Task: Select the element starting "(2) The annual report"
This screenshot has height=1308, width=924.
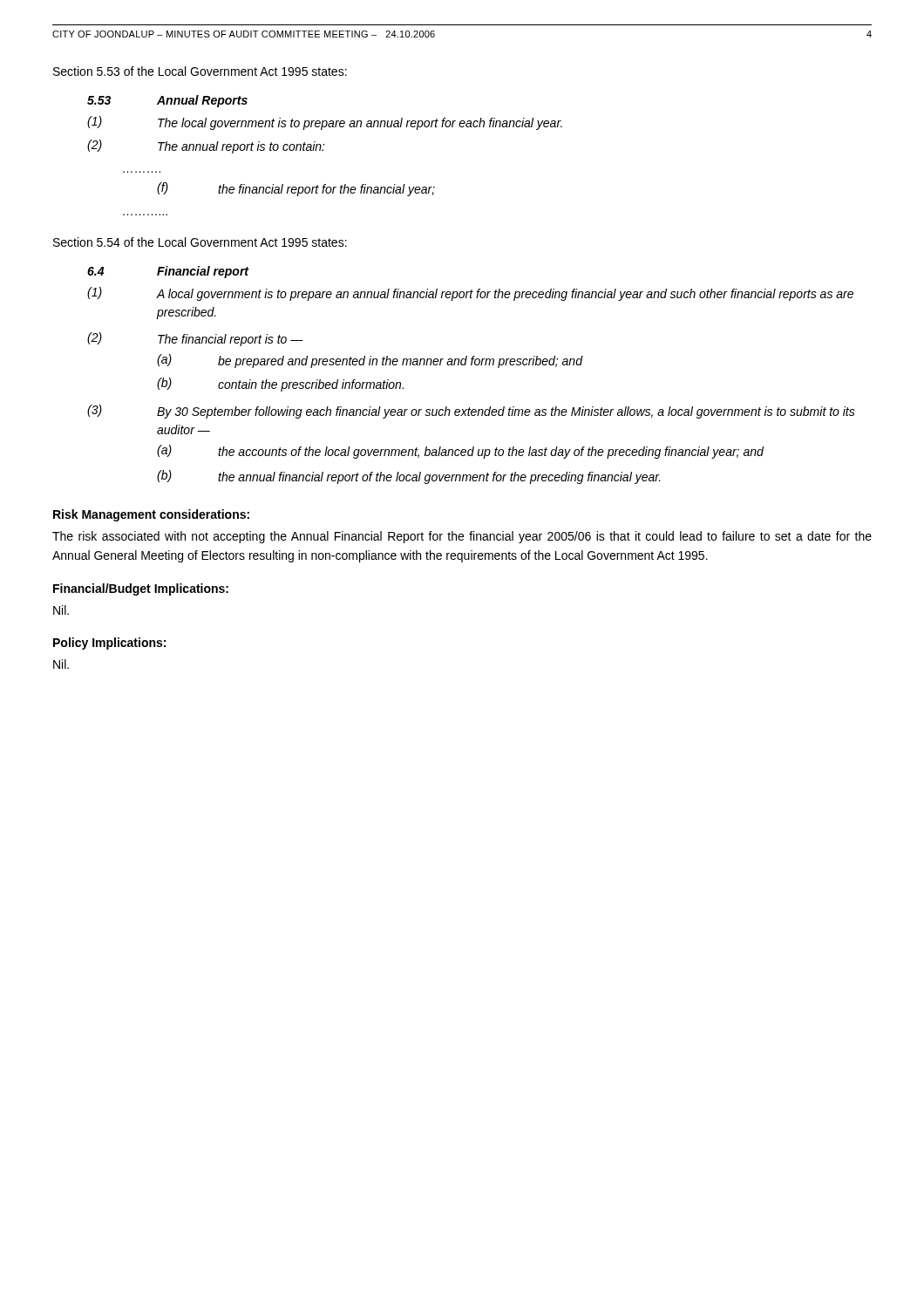Action: pyautogui.click(x=206, y=146)
